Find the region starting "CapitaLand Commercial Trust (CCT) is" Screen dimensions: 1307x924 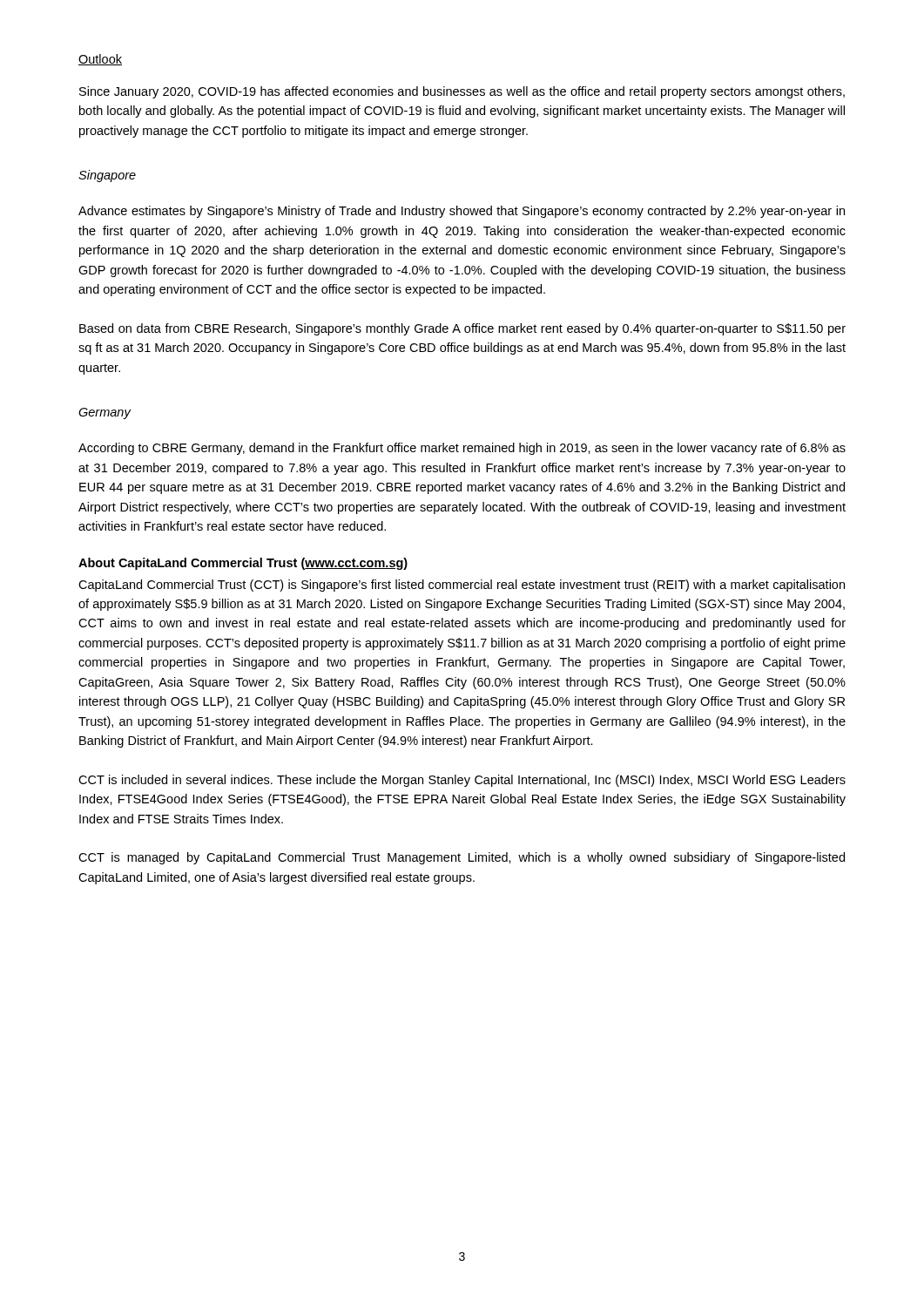click(462, 663)
